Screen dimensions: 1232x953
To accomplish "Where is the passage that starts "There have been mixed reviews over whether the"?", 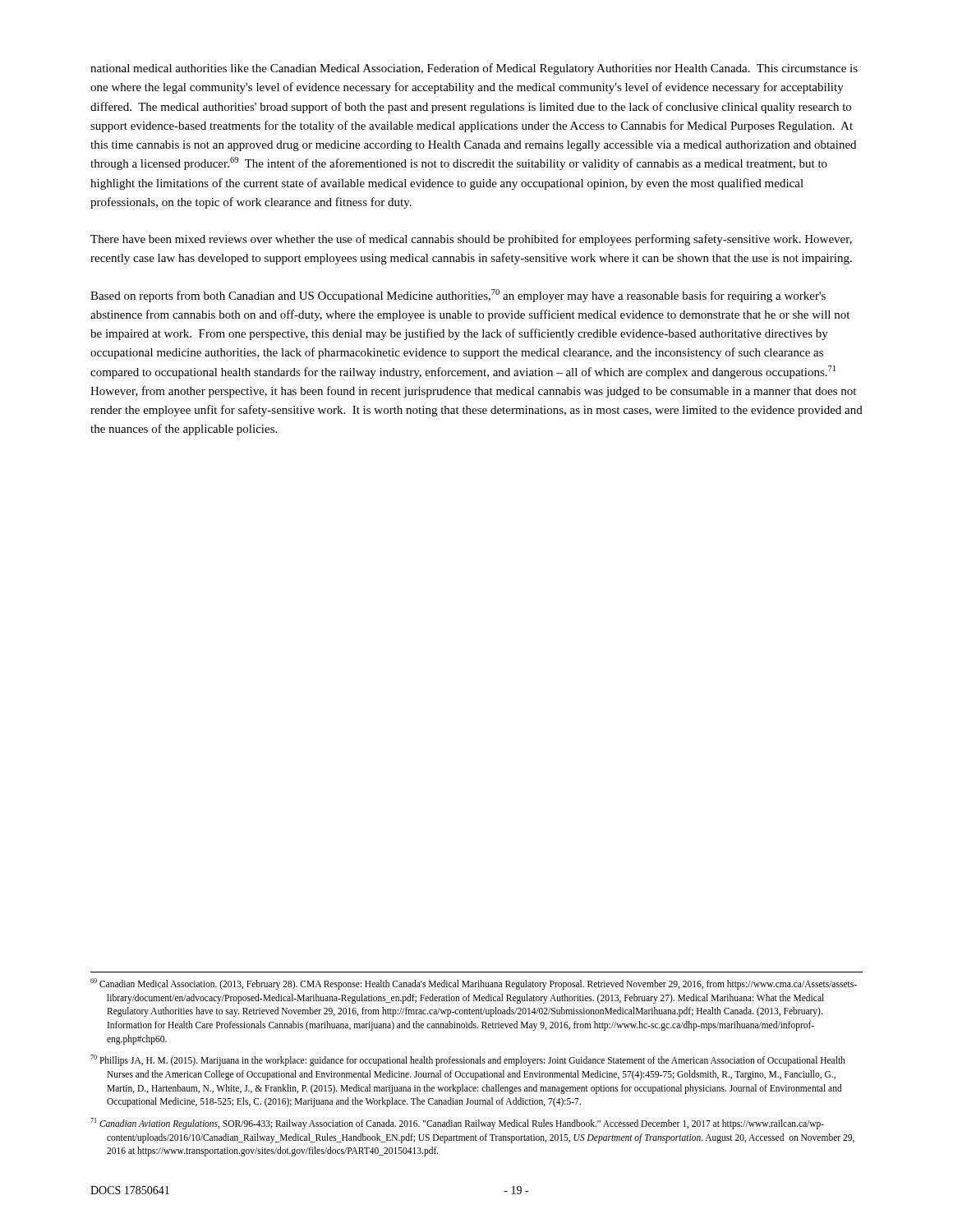I will tap(471, 249).
